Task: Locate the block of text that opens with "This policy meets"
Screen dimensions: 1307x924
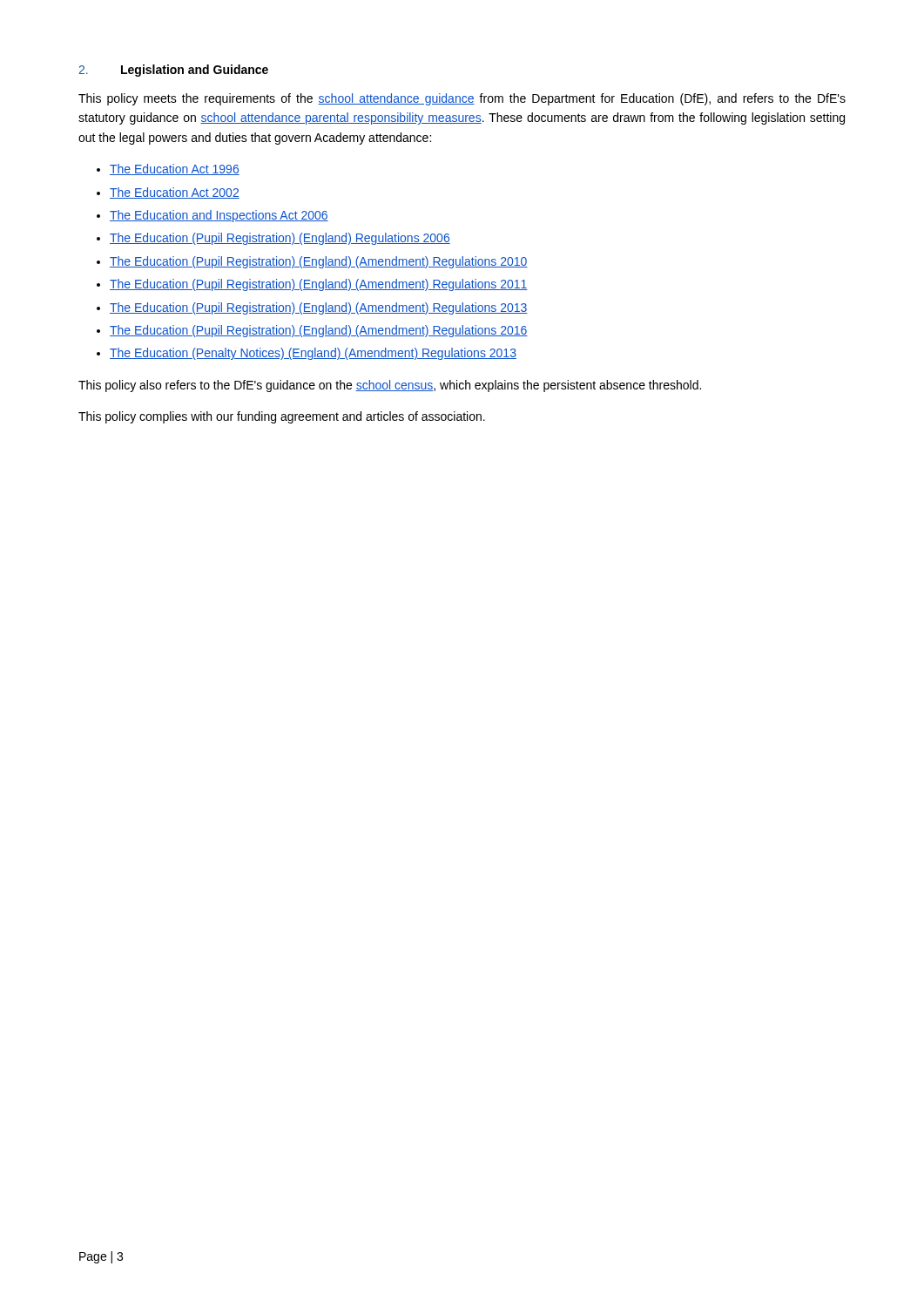Action: (462, 118)
